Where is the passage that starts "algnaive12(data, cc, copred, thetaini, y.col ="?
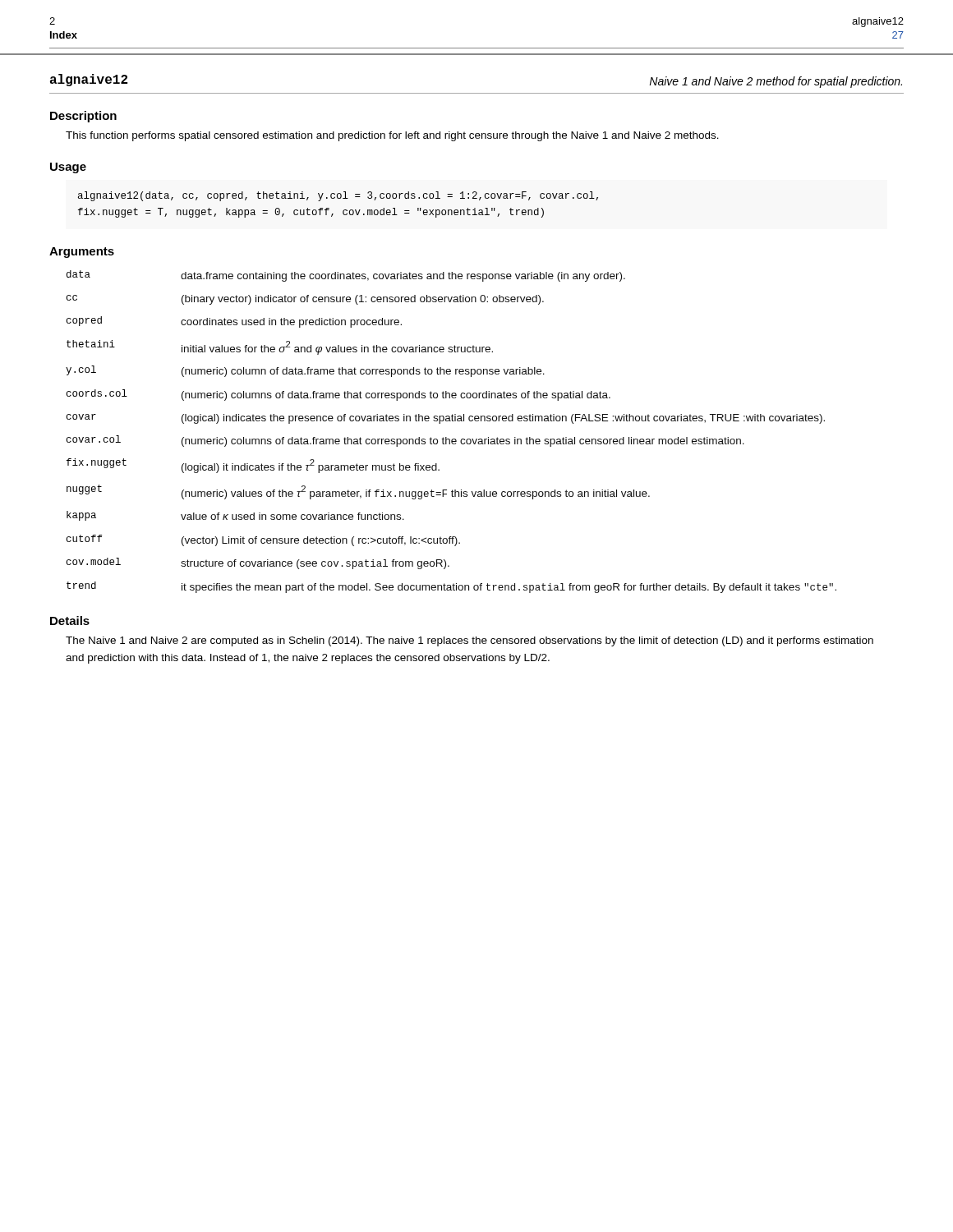Screen dimensions: 1232x953 [x=339, y=204]
